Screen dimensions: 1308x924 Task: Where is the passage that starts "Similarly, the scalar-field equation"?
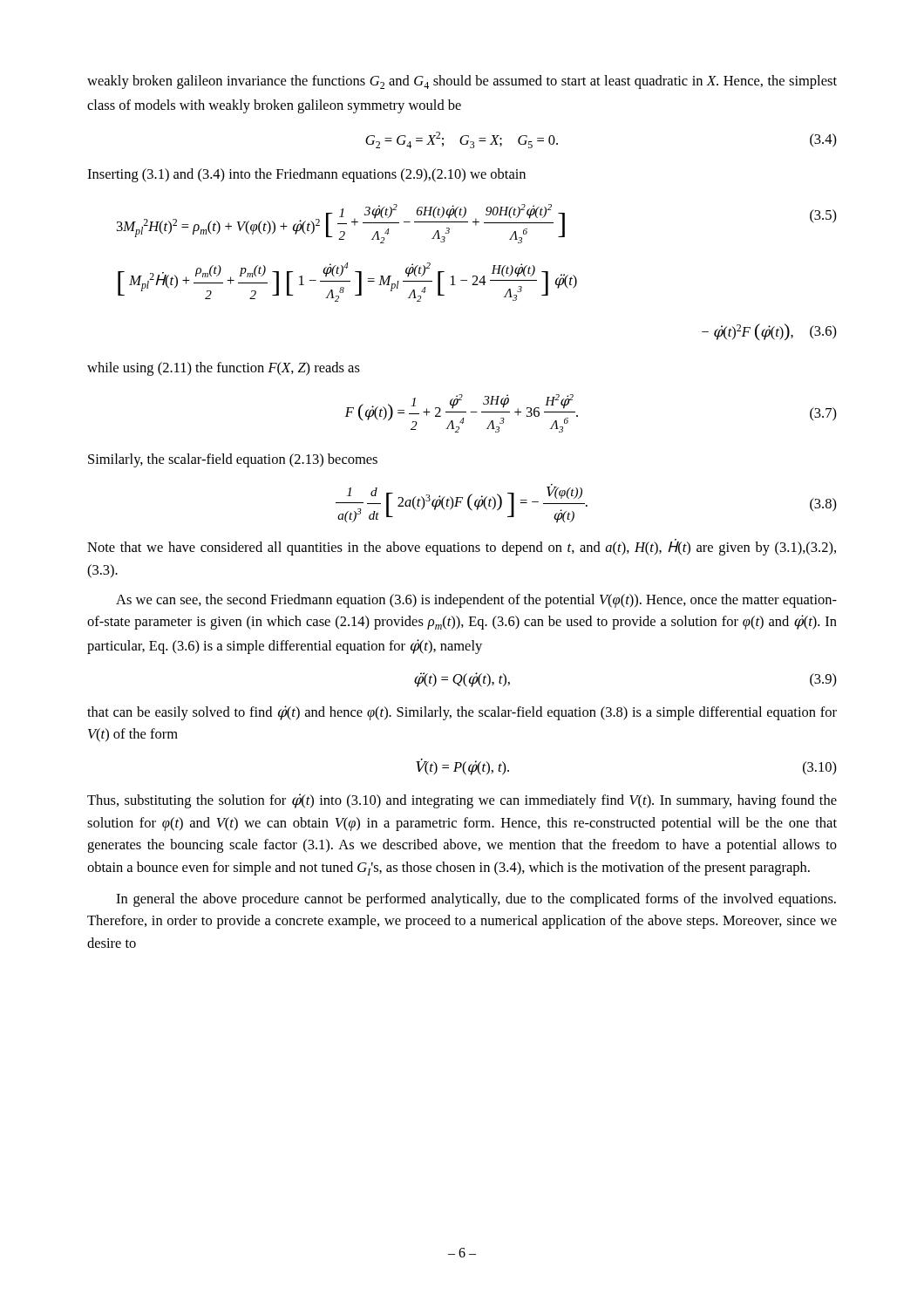(x=233, y=459)
